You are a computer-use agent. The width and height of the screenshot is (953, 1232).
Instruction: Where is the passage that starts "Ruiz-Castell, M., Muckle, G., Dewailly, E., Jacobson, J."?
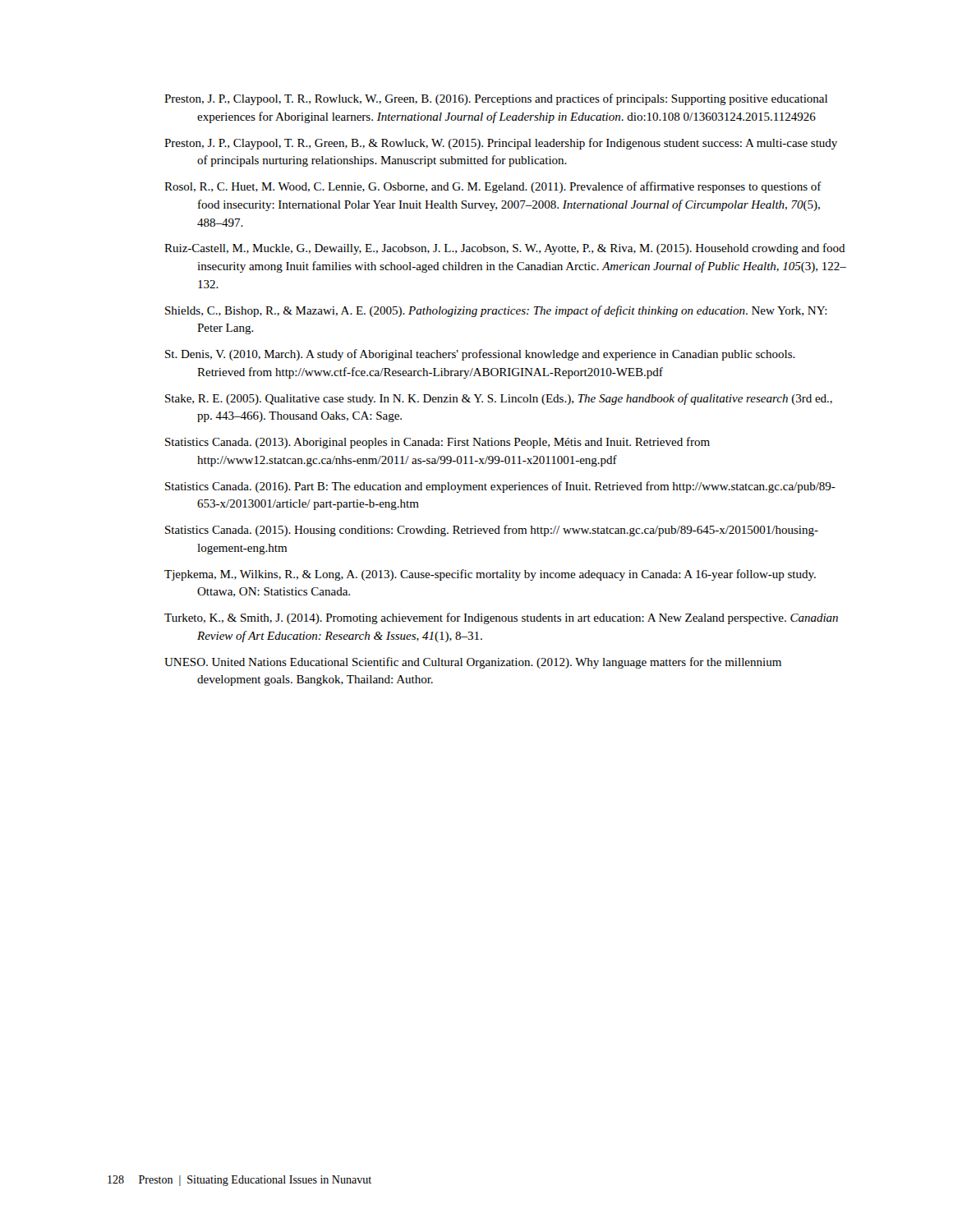click(505, 266)
